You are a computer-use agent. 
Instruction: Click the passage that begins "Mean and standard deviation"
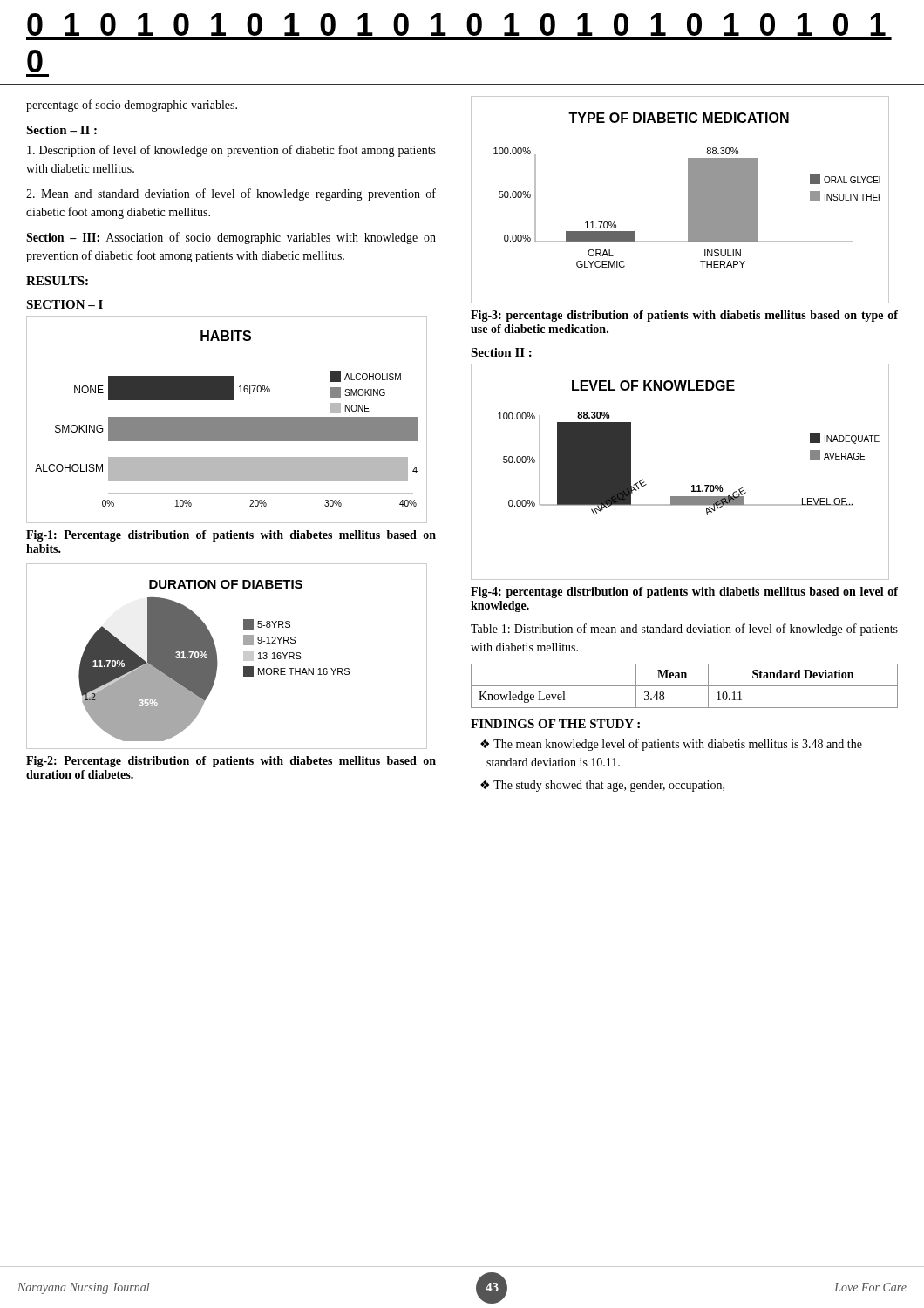click(231, 203)
